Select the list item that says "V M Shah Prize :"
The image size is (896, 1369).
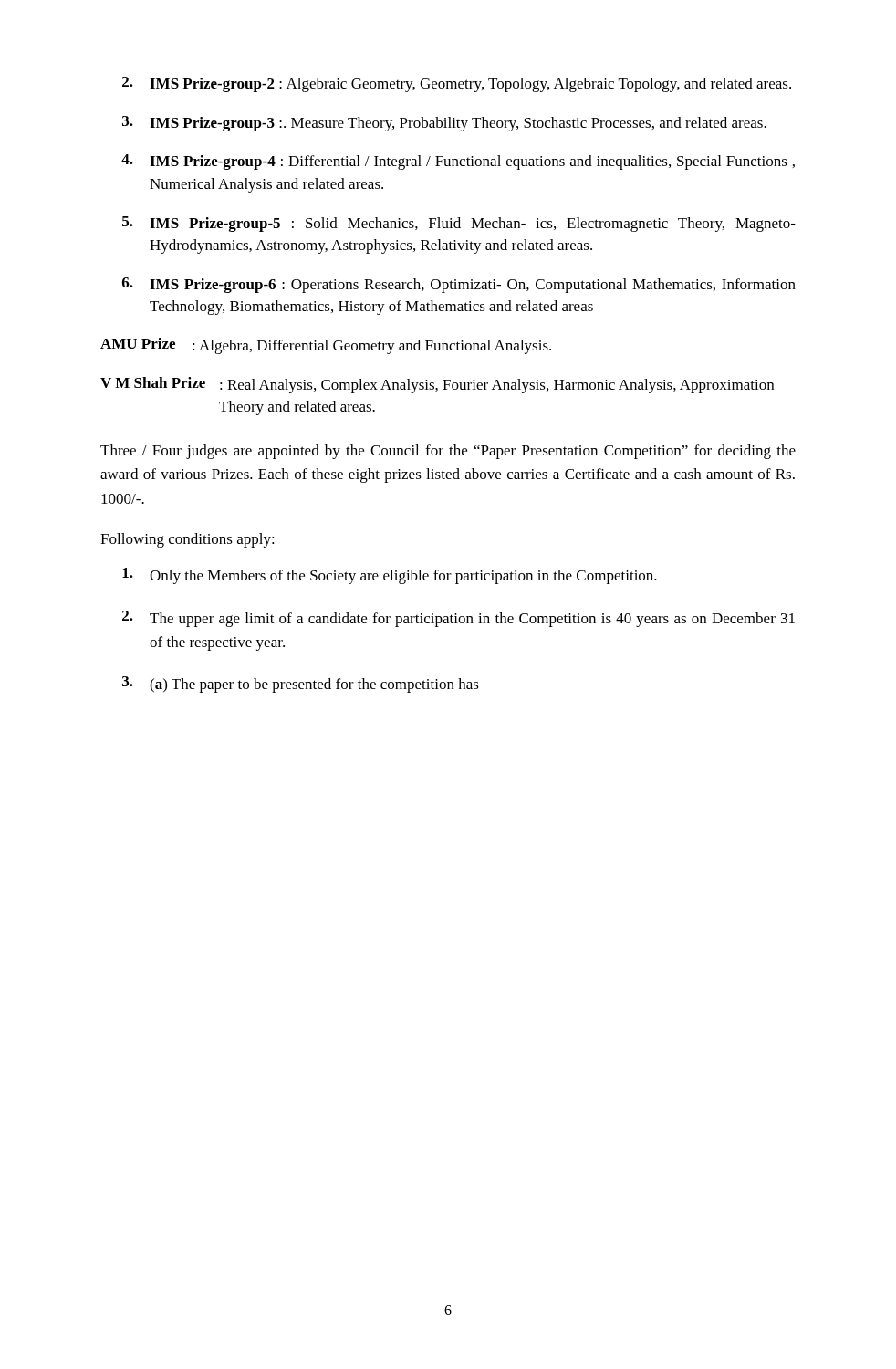click(448, 396)
